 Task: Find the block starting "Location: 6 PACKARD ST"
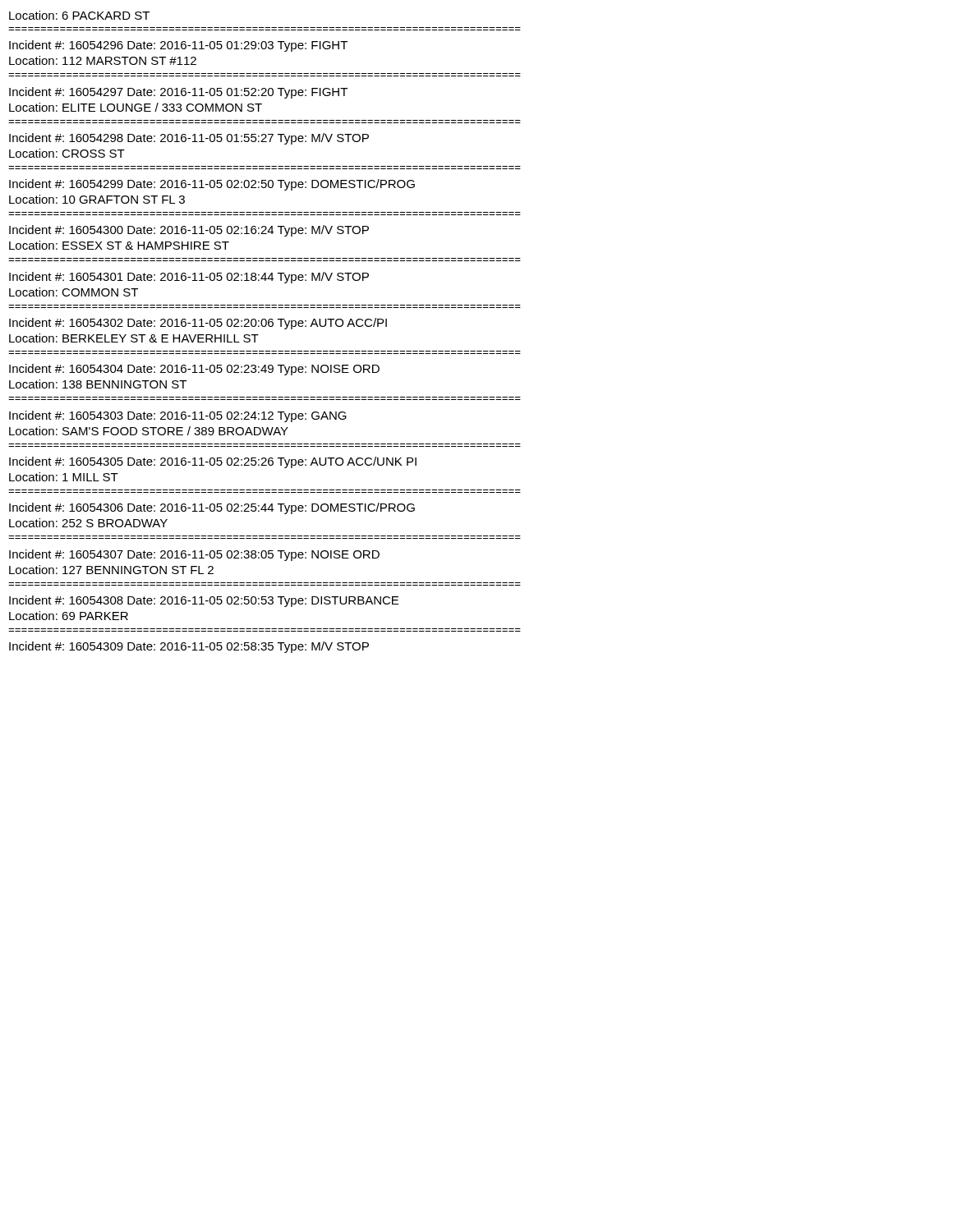tap(79, 15)
